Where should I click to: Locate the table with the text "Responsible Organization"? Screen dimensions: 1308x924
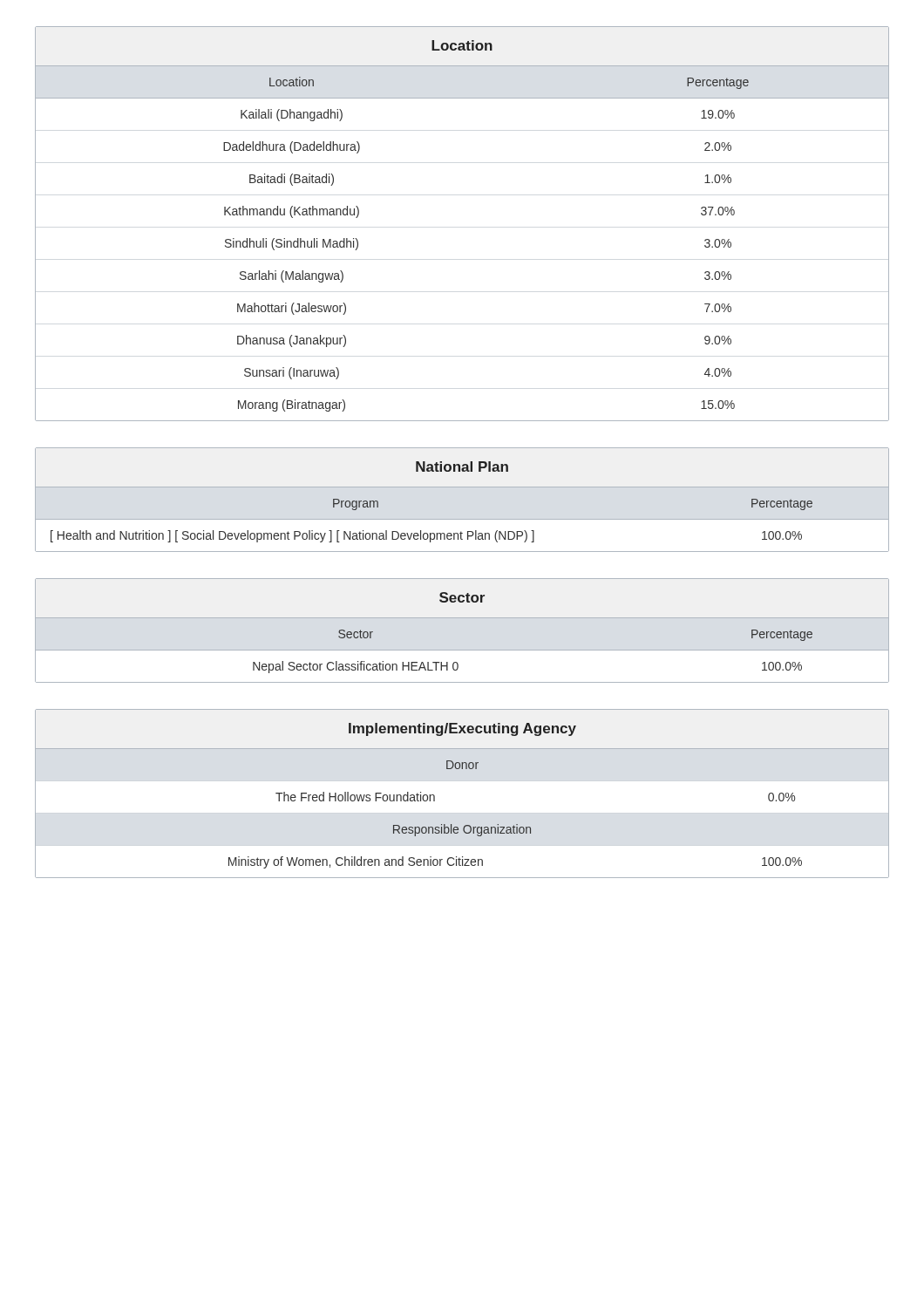[462, 793]
